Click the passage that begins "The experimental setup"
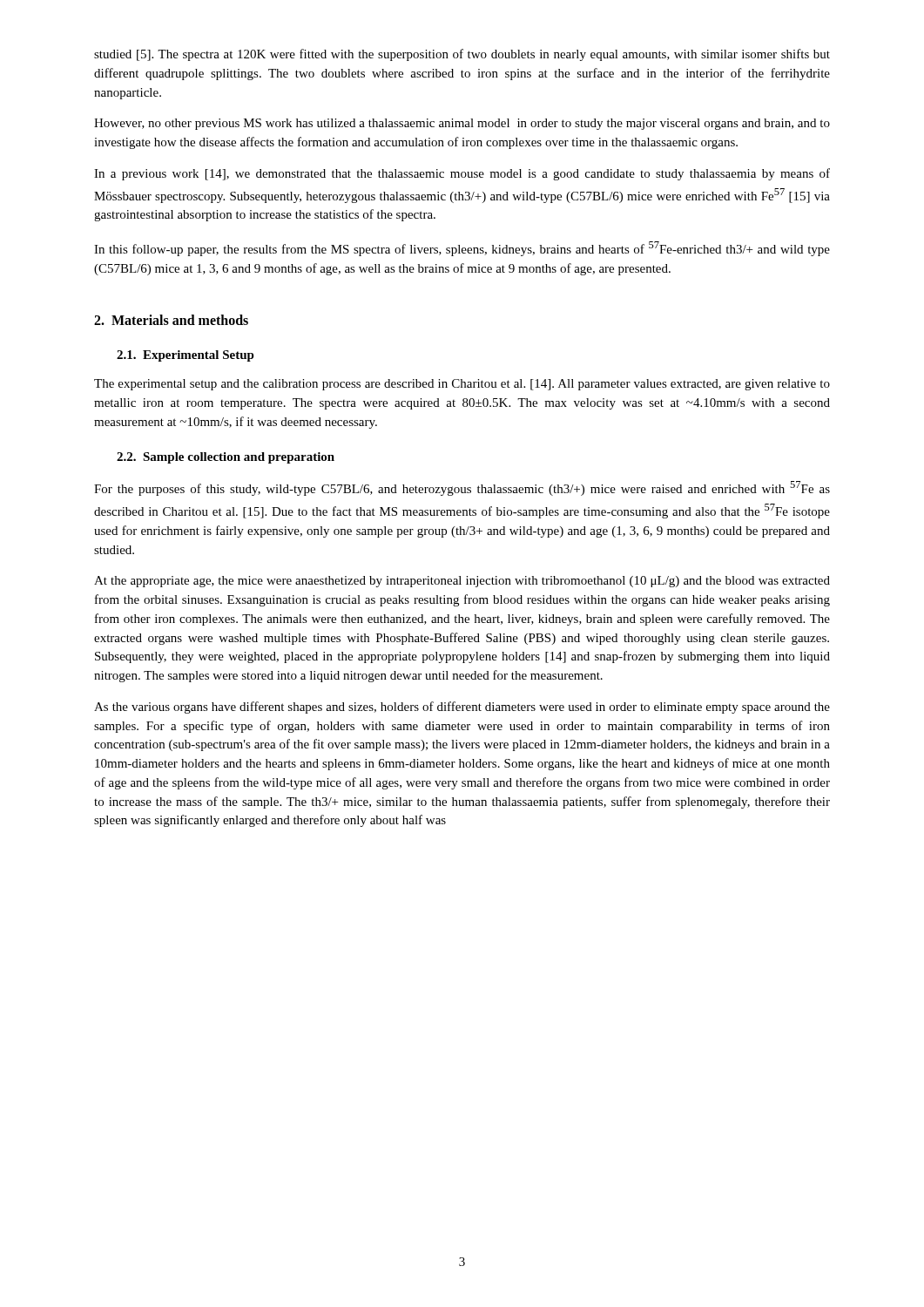924x1307 pixels. coord(462,404)
